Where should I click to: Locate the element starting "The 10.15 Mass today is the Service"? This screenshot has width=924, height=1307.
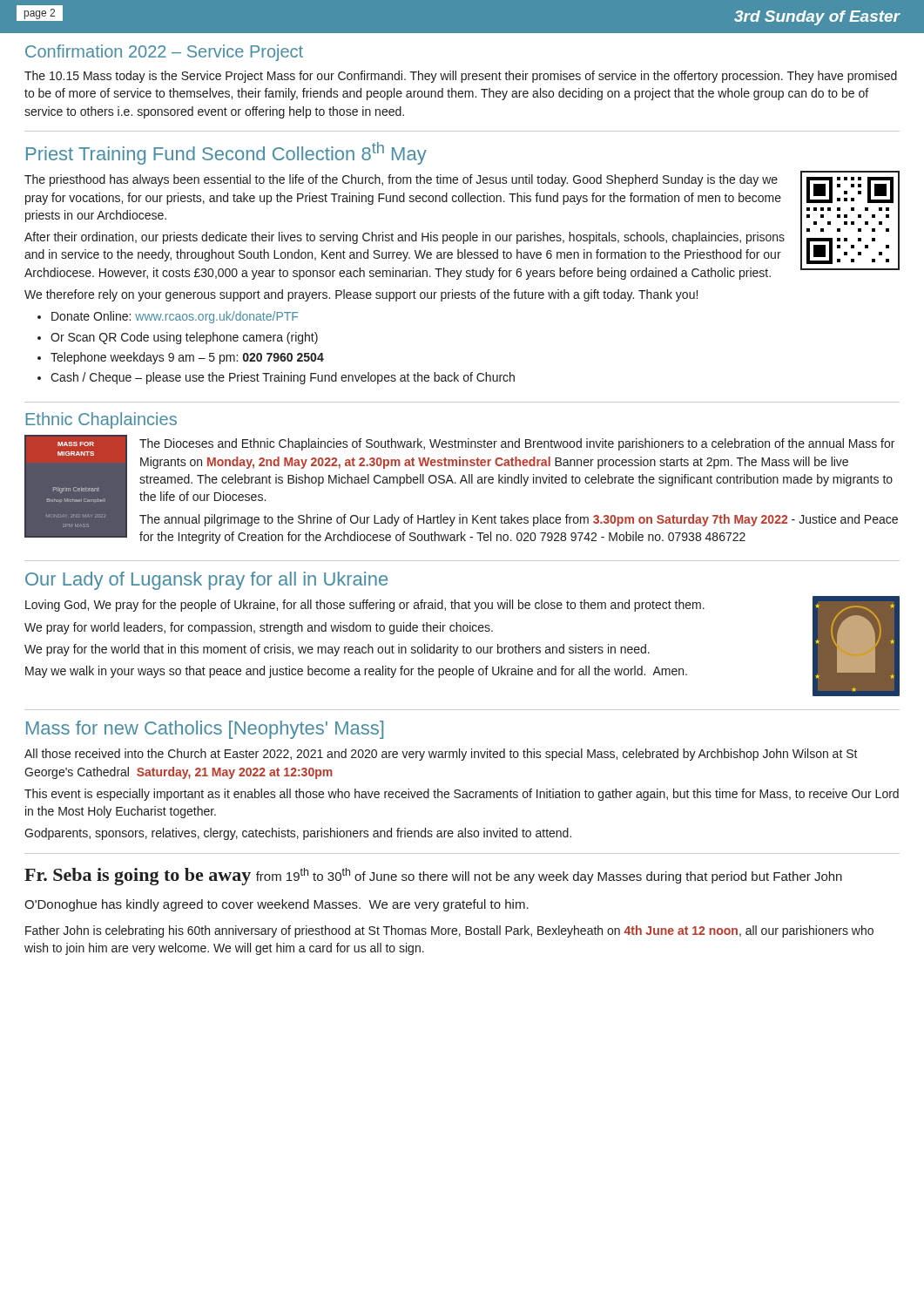click(462, 94)
